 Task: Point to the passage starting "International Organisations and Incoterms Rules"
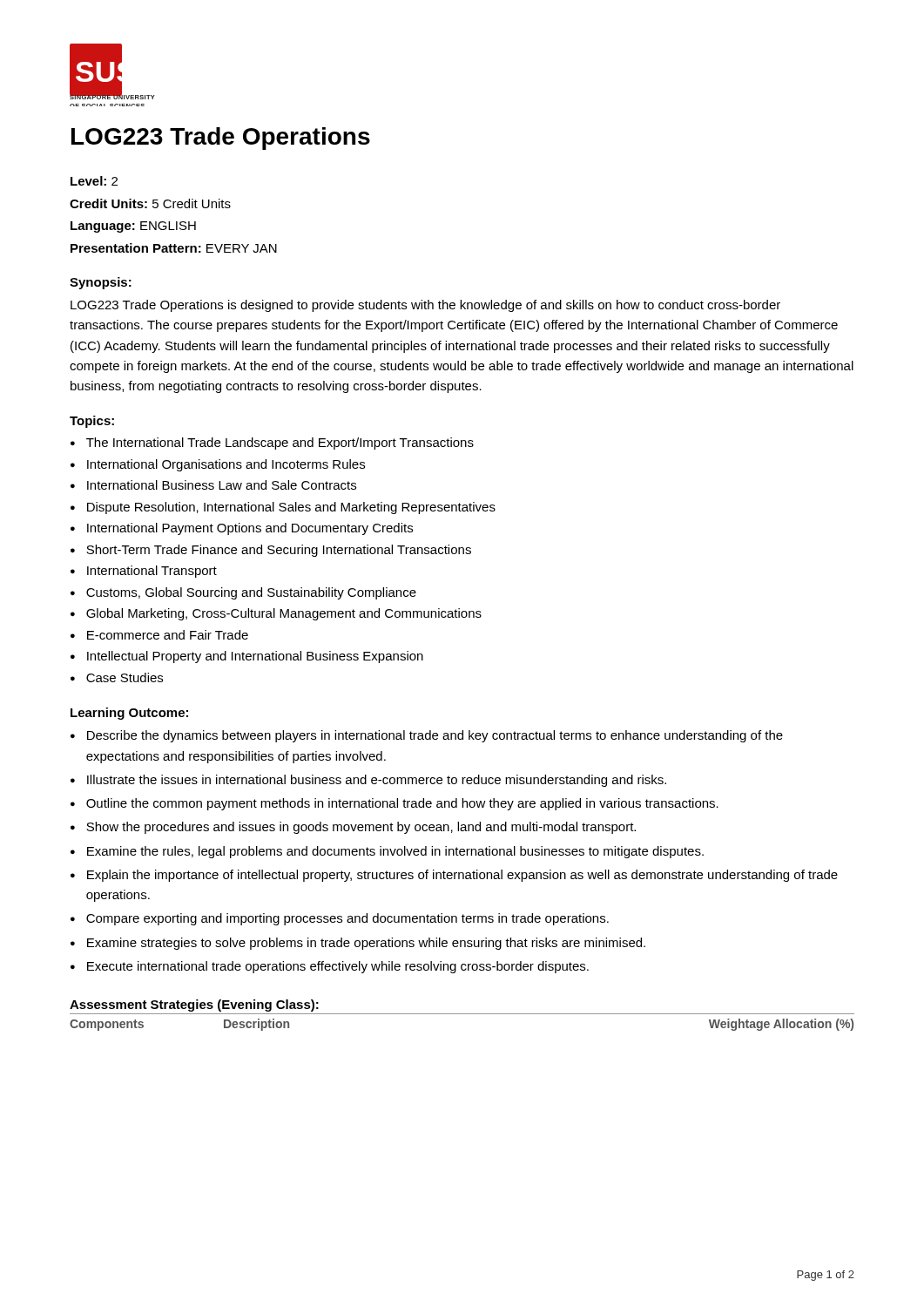click(218, 465)
